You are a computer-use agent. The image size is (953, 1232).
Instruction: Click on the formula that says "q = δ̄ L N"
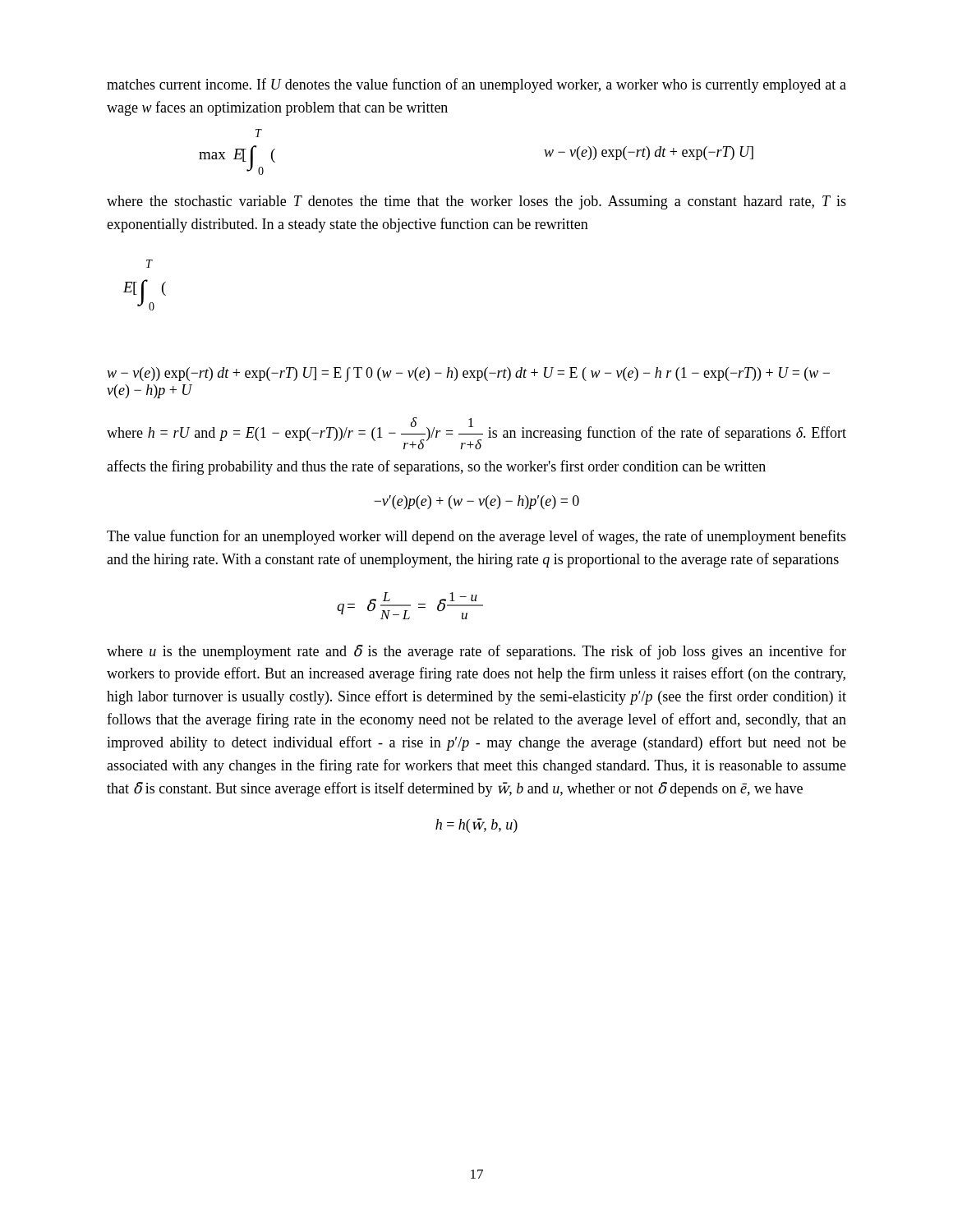(476, 605)
